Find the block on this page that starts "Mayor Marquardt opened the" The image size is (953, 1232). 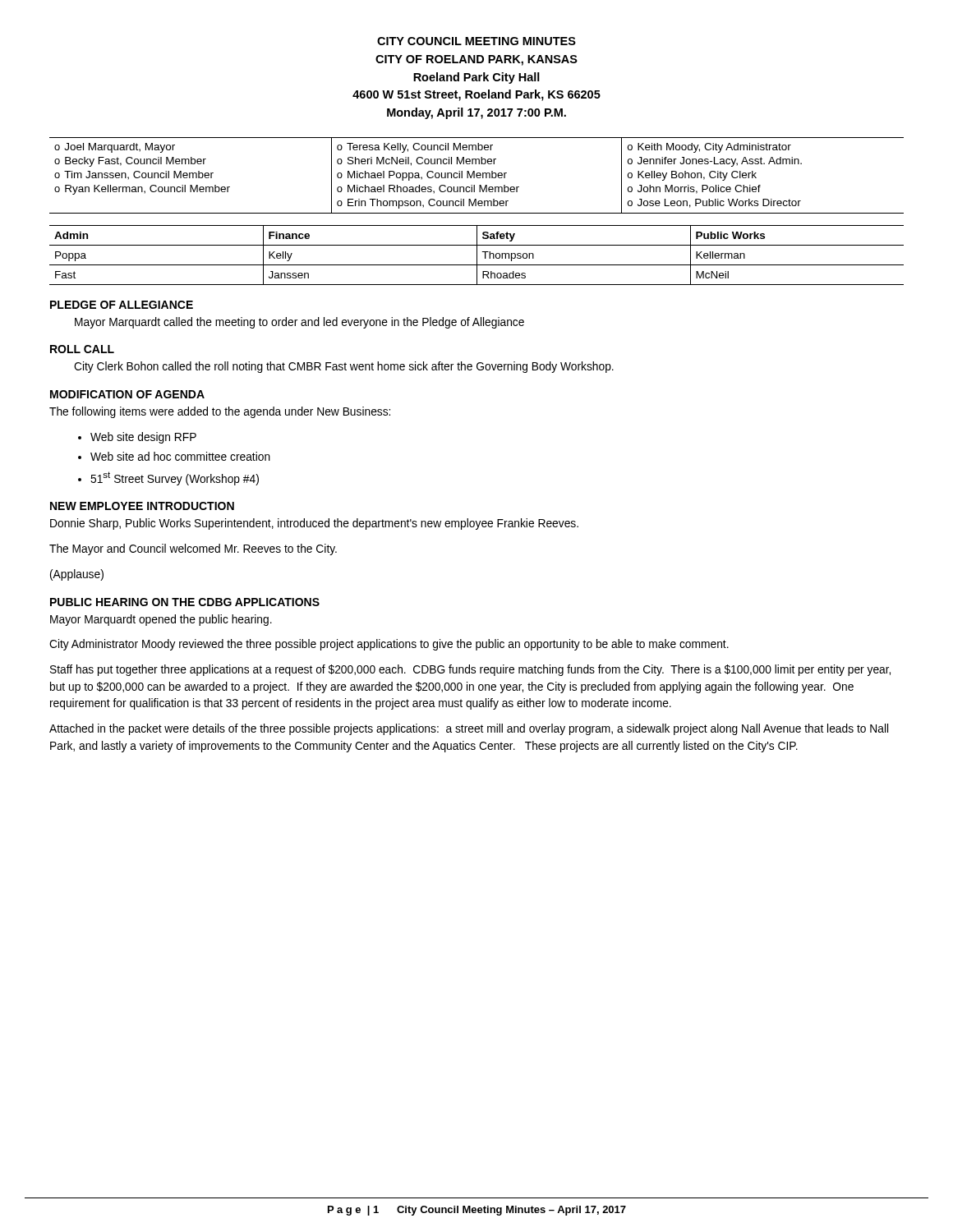[161, 619]
